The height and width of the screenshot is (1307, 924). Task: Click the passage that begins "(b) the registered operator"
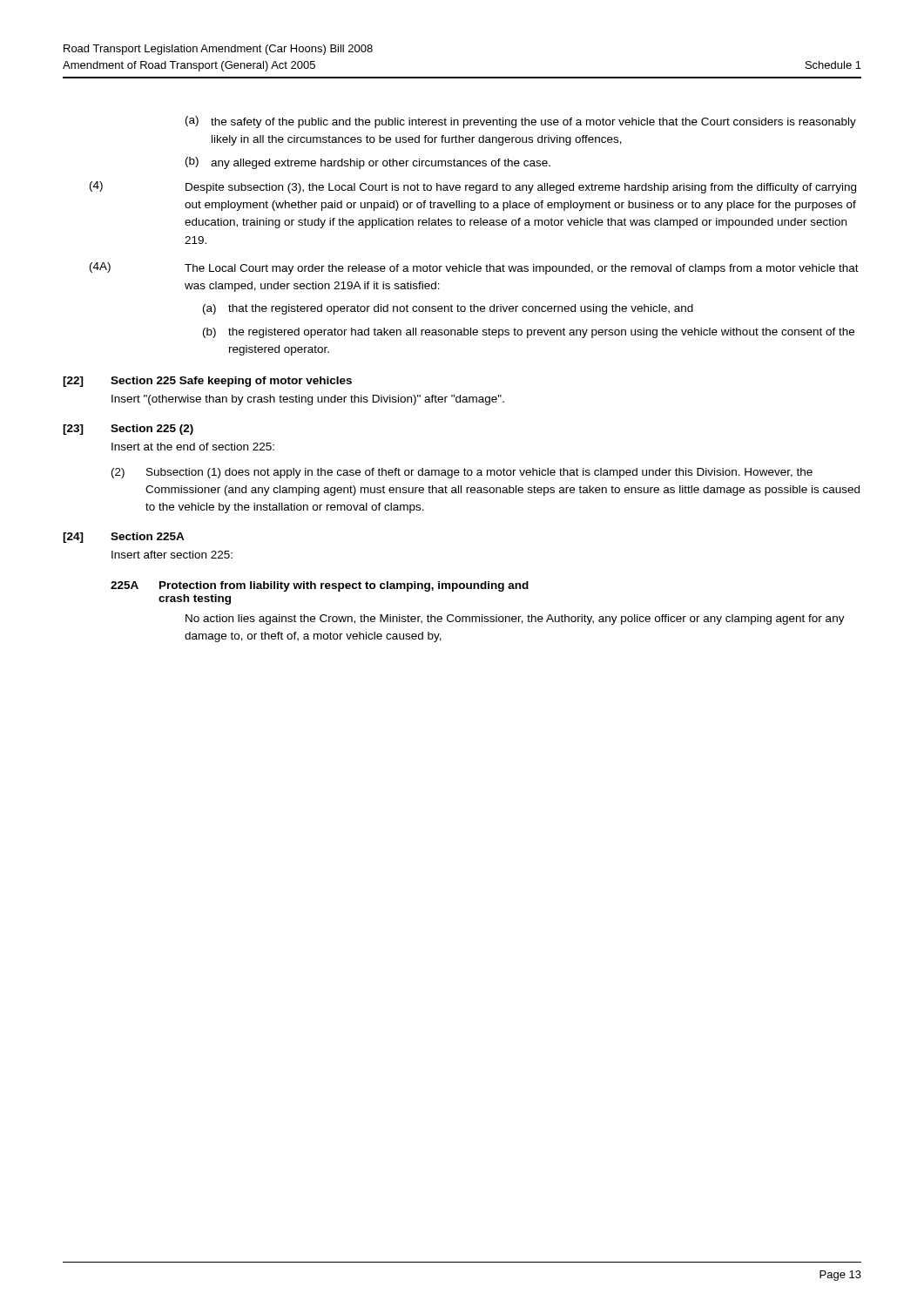click(x=532, y=340)
